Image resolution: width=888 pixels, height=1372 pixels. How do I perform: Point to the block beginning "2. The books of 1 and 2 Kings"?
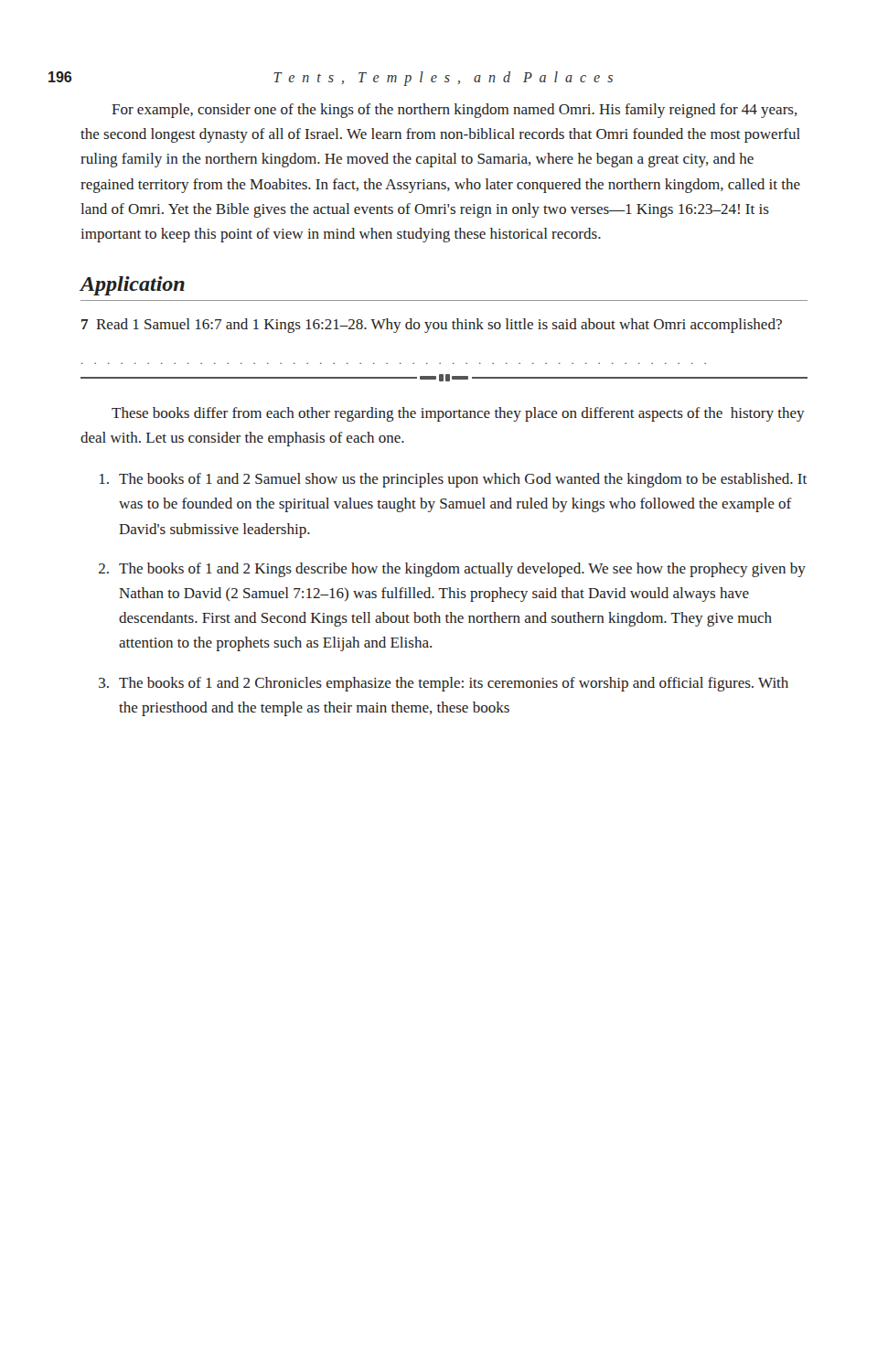(x=444, y=606)
